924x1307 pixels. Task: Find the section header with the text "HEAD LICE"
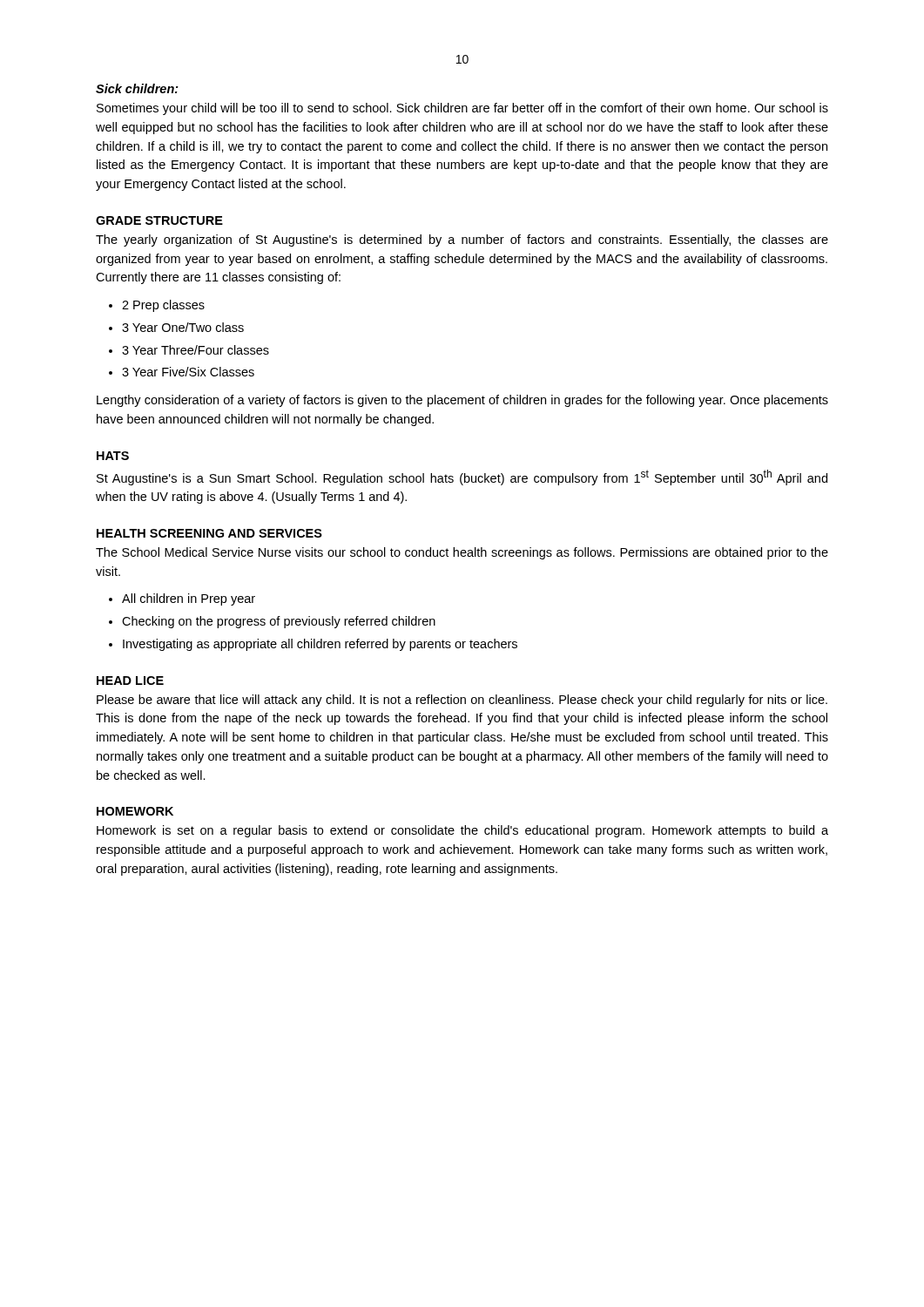click(x=130, y=680)
